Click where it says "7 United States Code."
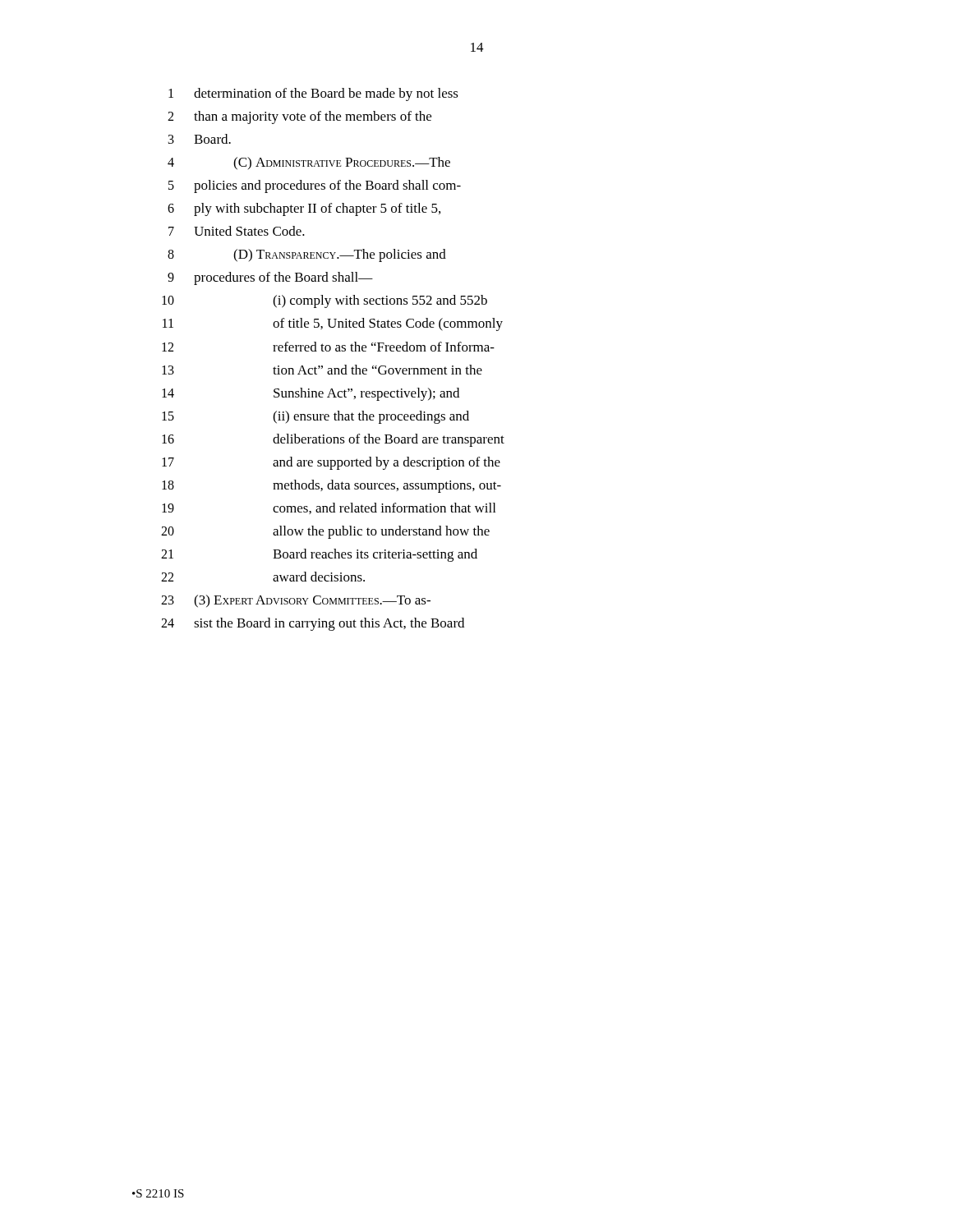This screenshot has width=953, height=1232. tap(237, 231)
